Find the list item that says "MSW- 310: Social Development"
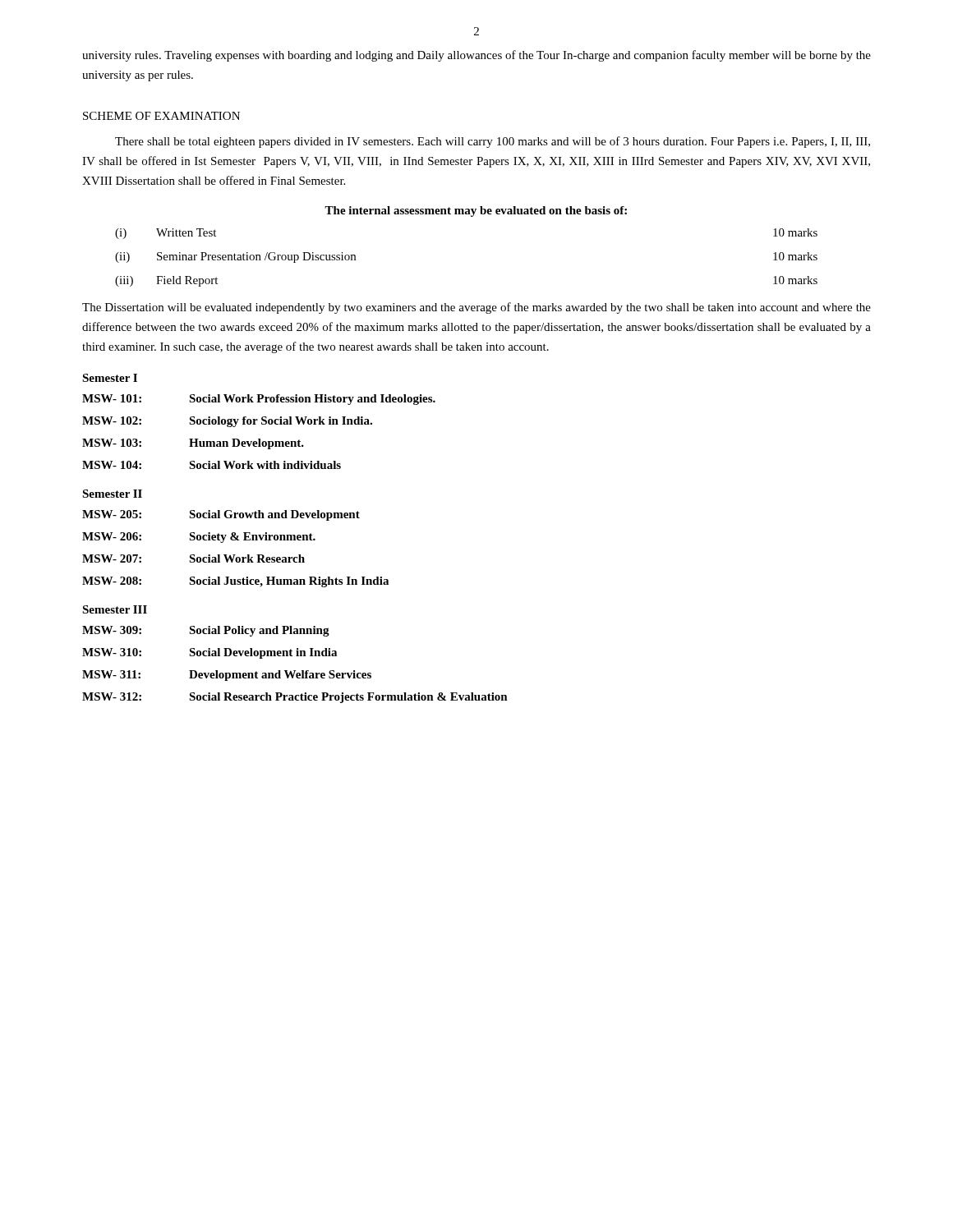This screenshot has height=1232, width=953. (209, 653)
